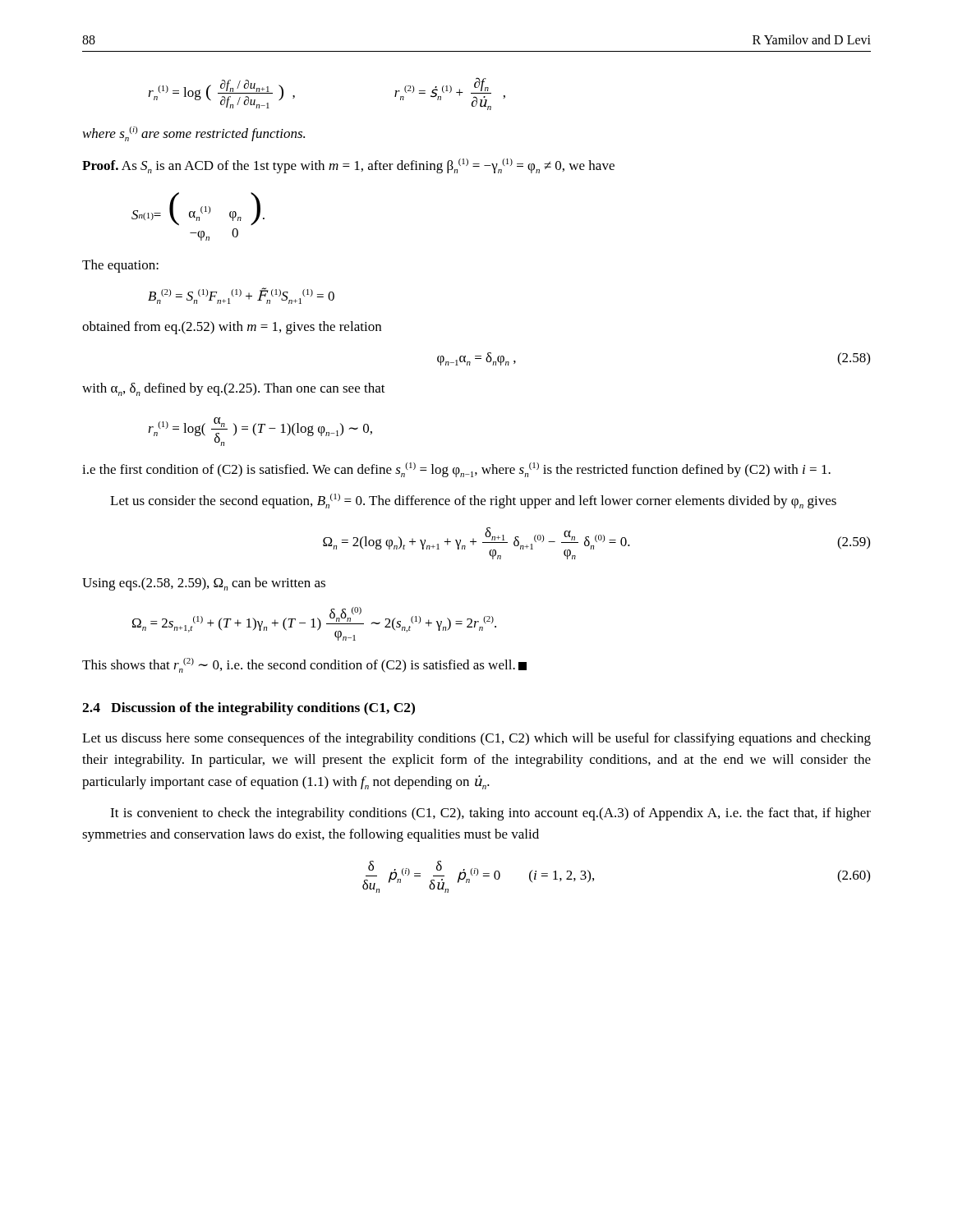Click the passage that begins "where sn(i) are some restricted"
This screenshot has height=1232, width=953.
pyautogui.click(x=194, y=134)
